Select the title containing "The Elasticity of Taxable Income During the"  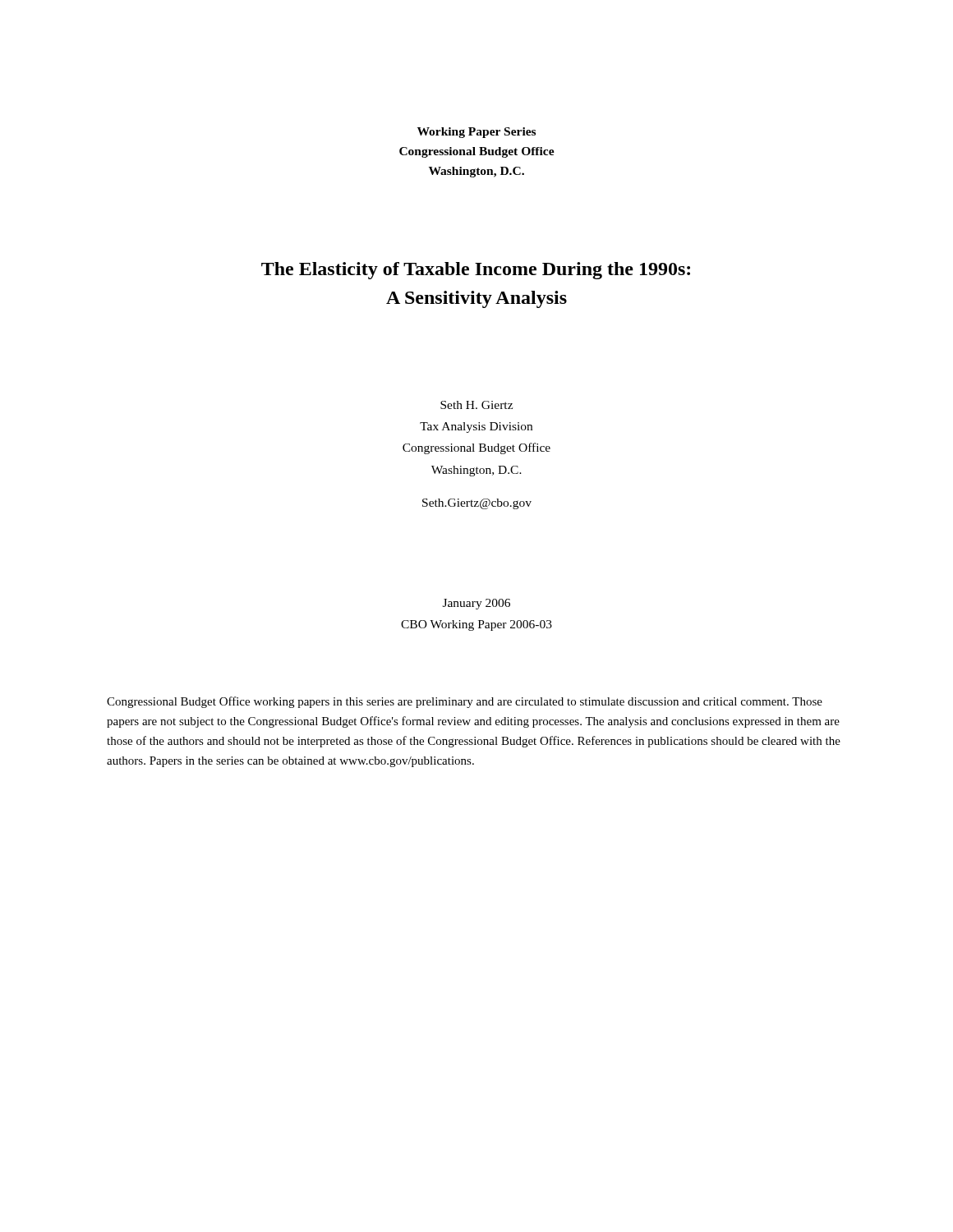coord(476,283)
